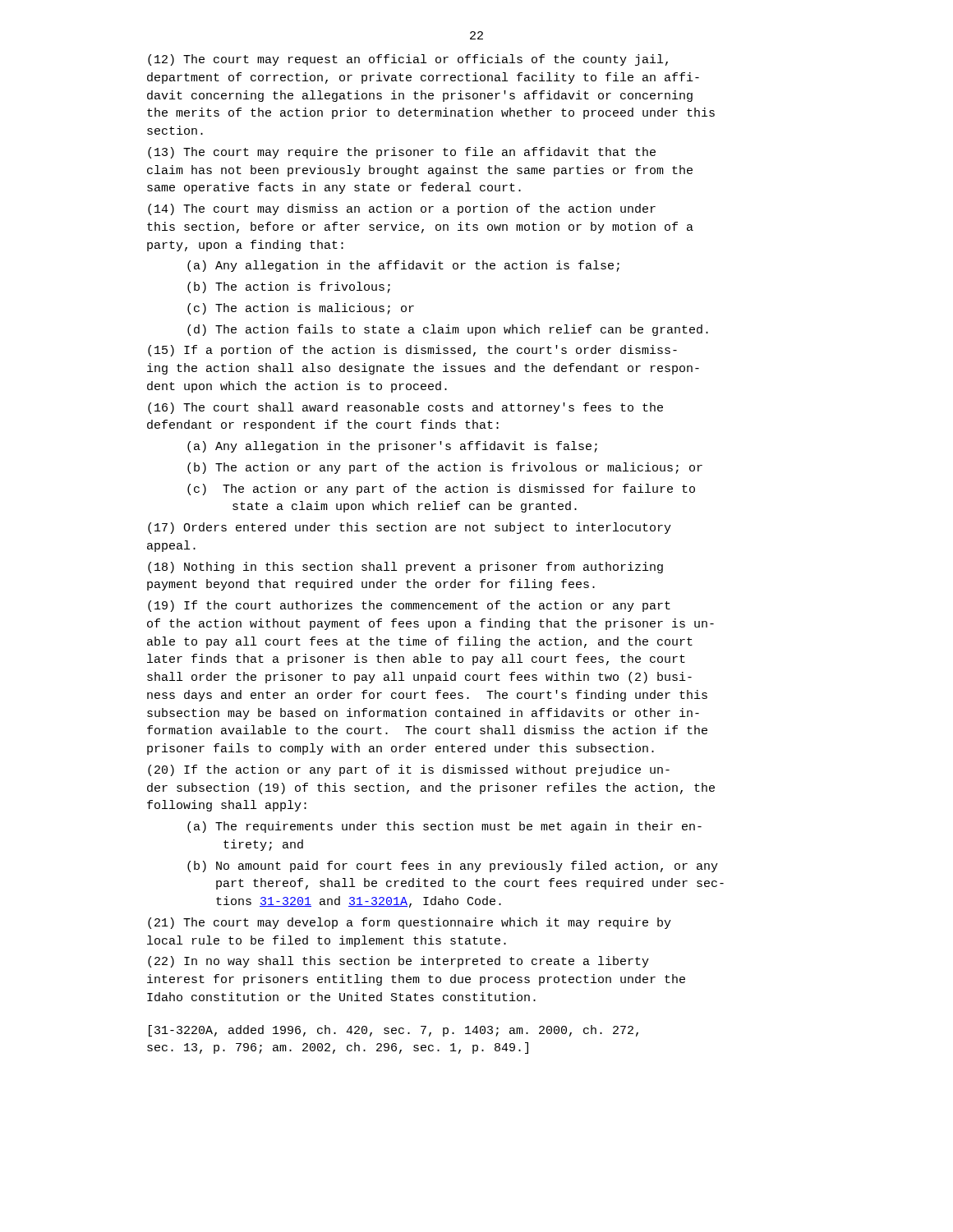The image size is (953, 1232).
Task: Locate the text block containing "(19) If the"
Action: coord(431,678)
